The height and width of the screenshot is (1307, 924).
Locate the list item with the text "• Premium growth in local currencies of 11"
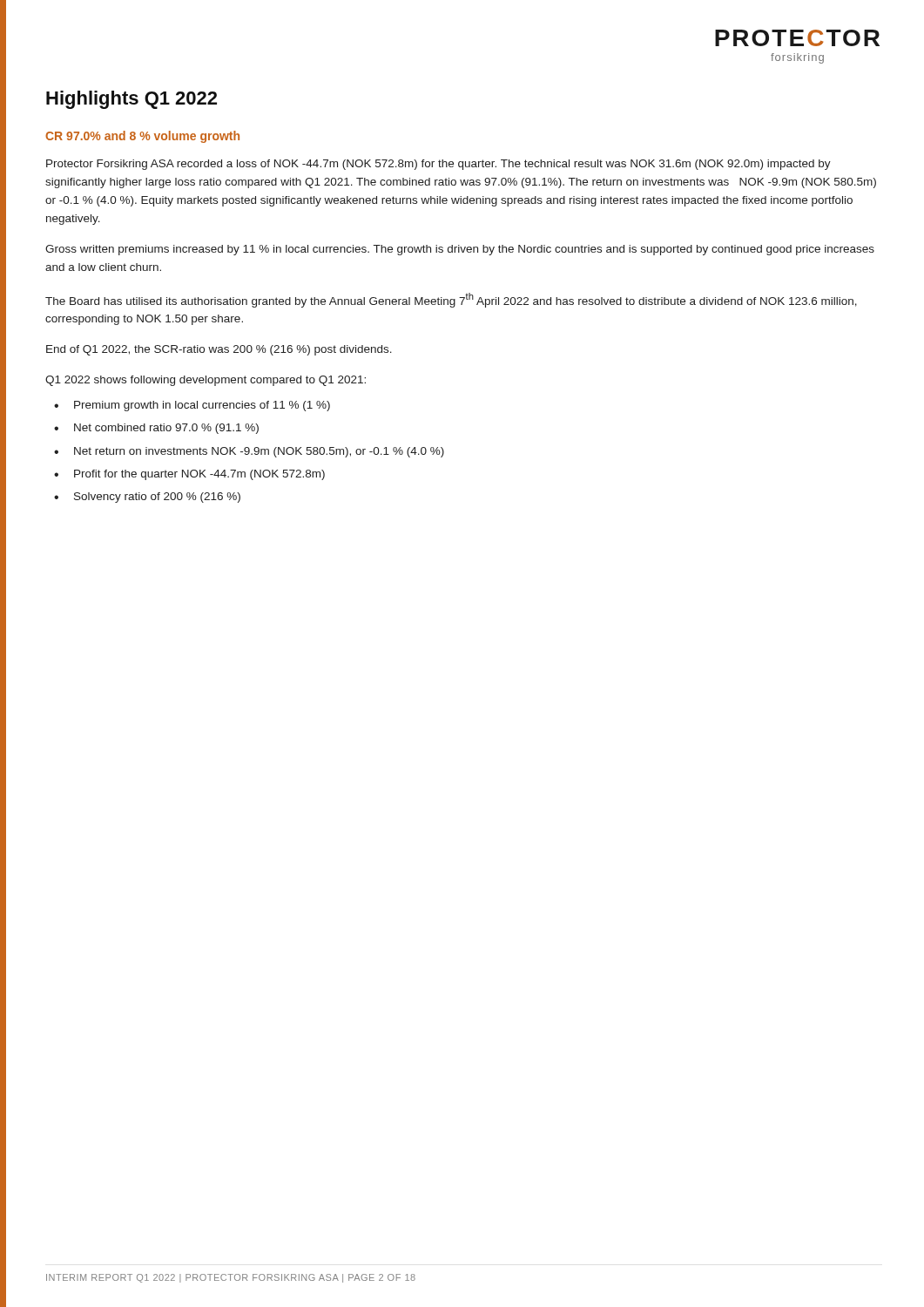click(192, 406)
